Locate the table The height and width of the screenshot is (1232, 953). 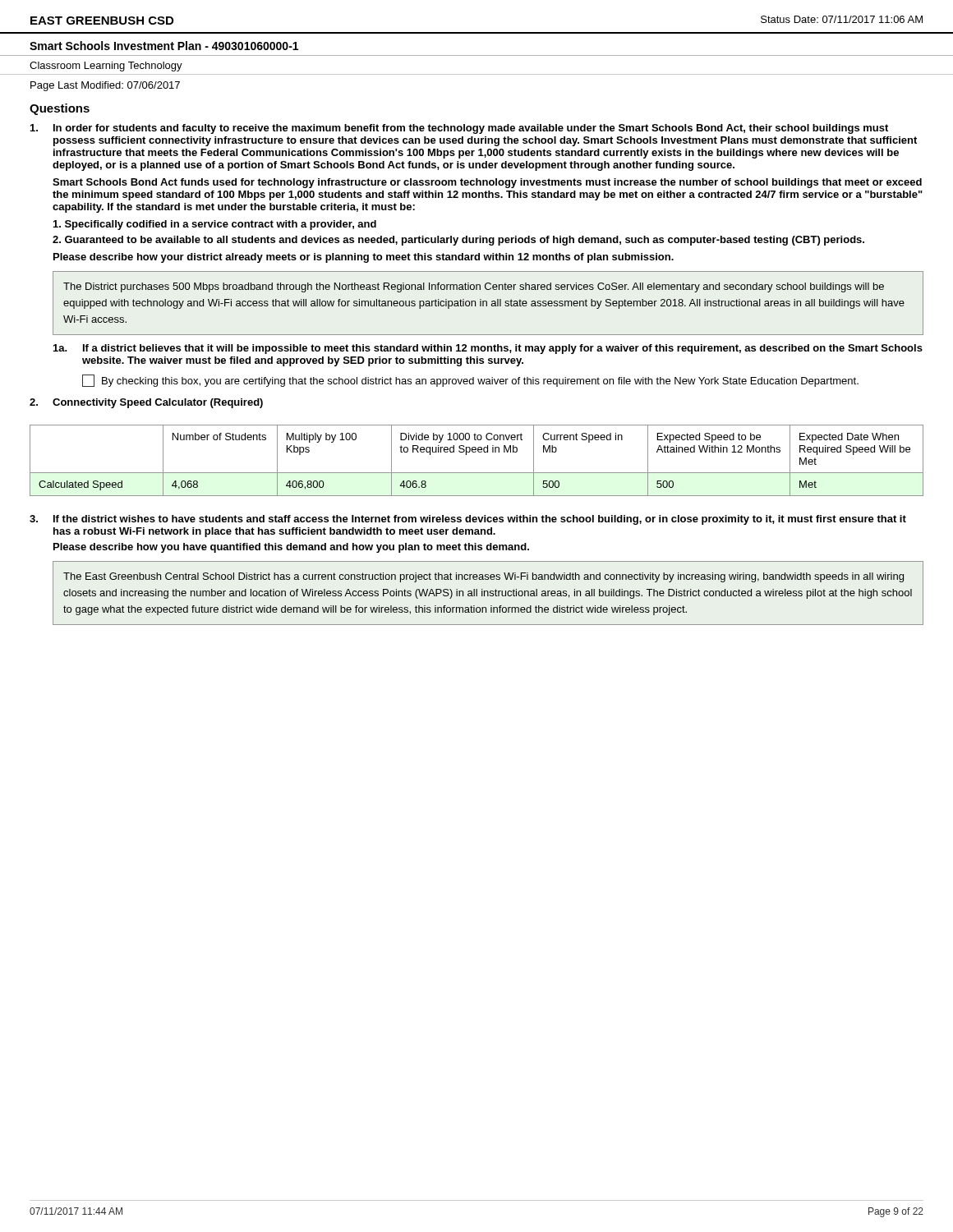pos(476,463)
